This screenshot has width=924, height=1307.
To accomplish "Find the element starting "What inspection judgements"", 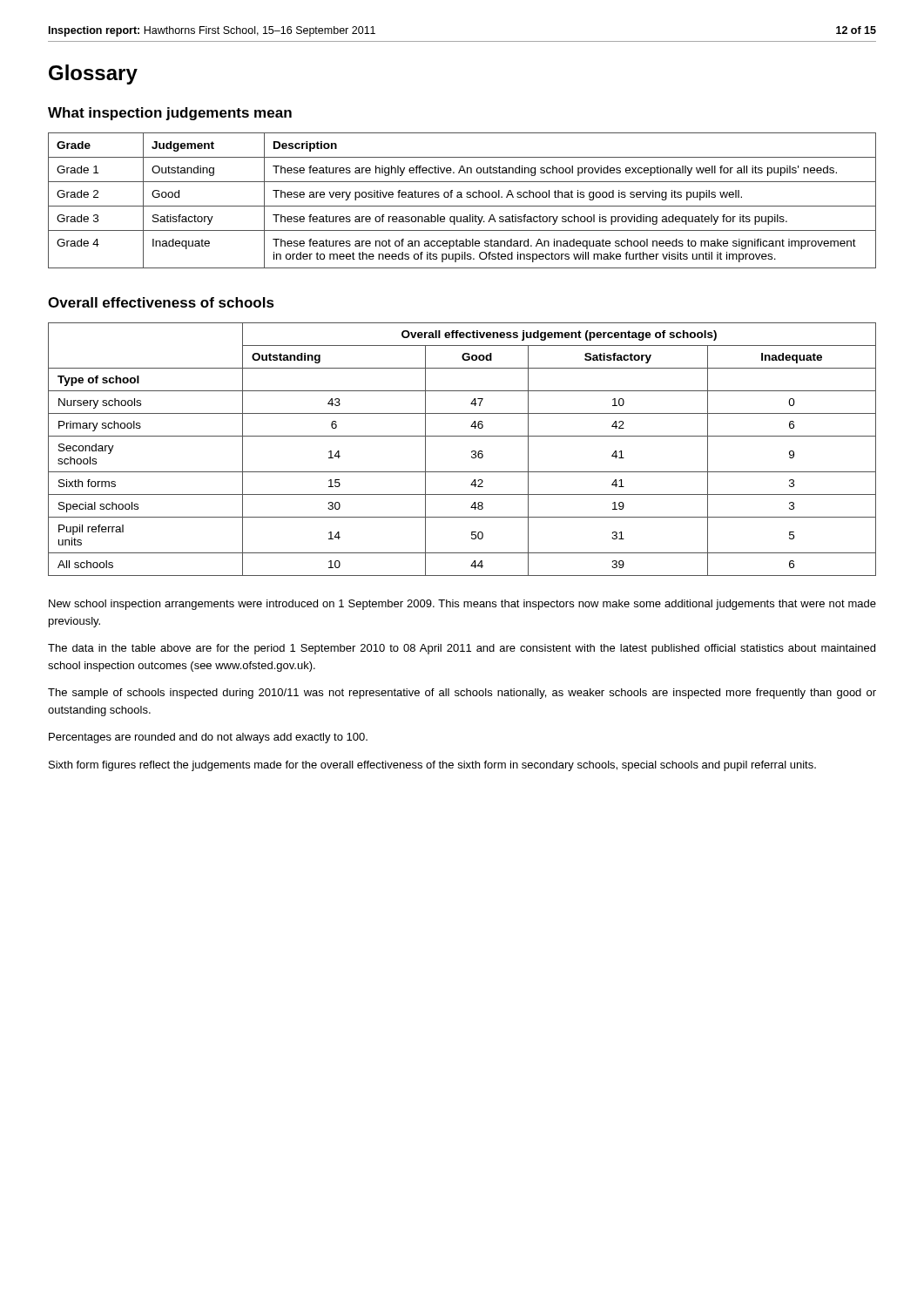I will [x=170, y=114].
